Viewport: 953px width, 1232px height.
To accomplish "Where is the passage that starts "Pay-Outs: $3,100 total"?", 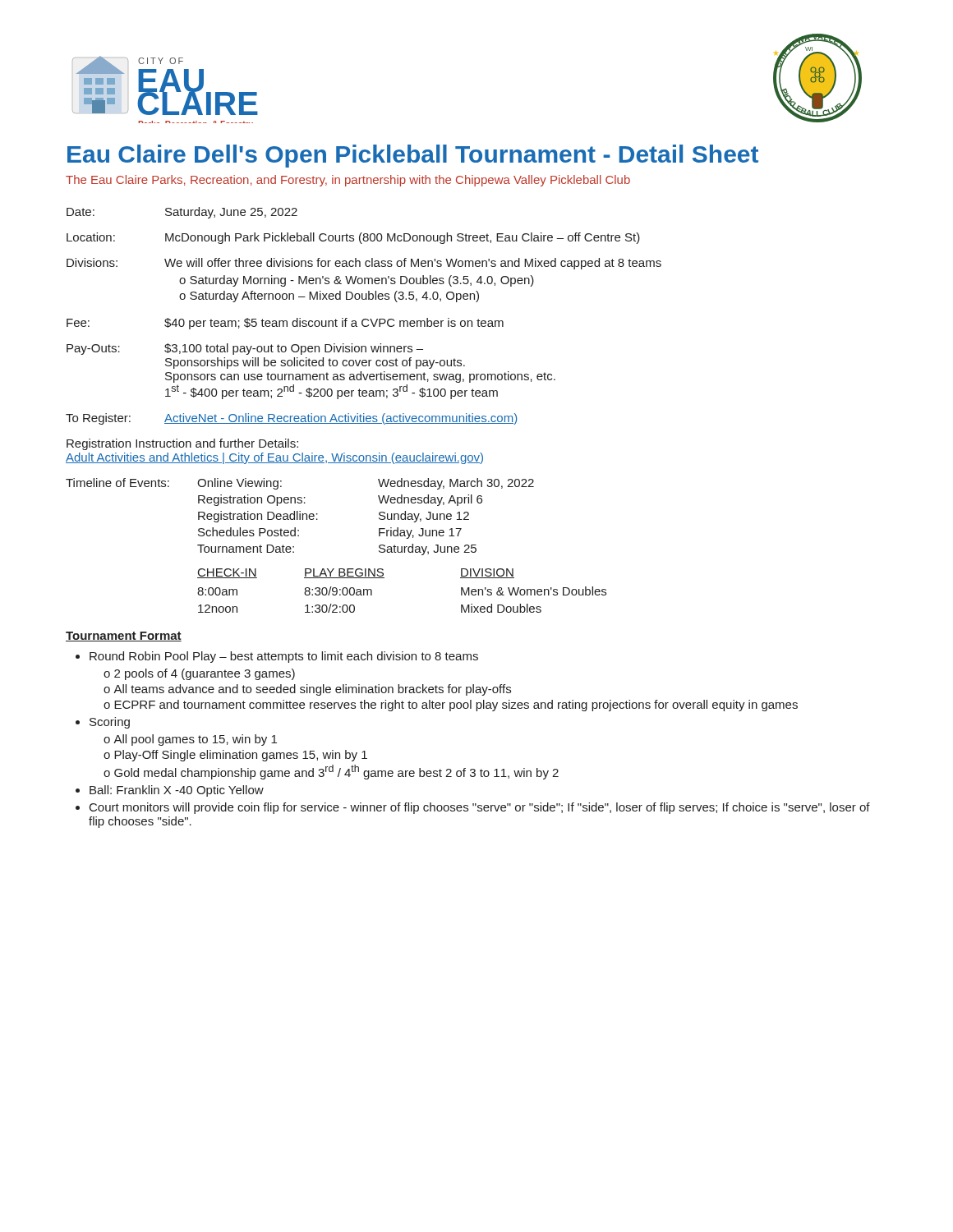I will pos(476,370).
